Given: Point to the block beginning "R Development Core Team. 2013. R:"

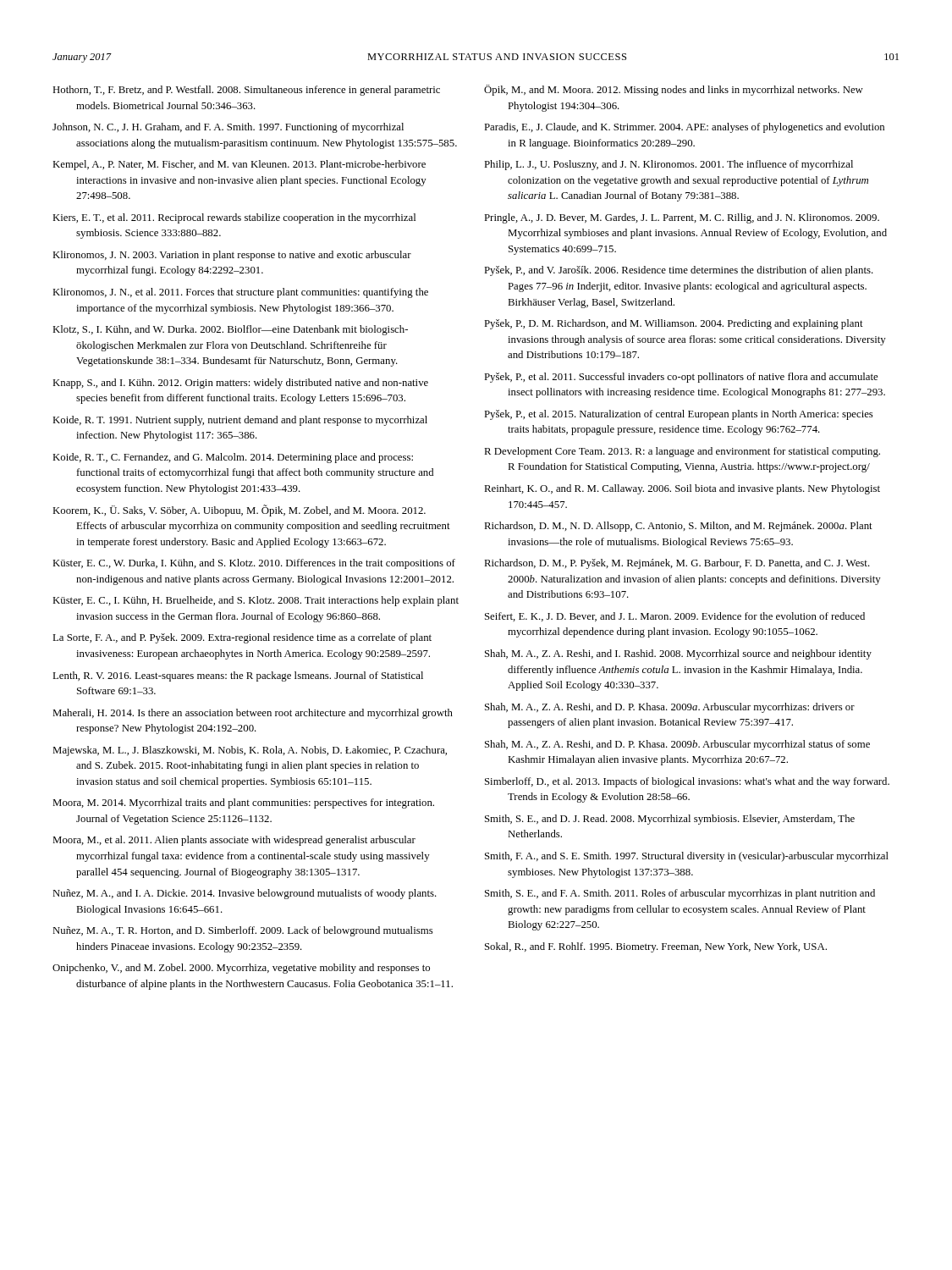Looking at the screenshot, I should click(x=682, y=459).
